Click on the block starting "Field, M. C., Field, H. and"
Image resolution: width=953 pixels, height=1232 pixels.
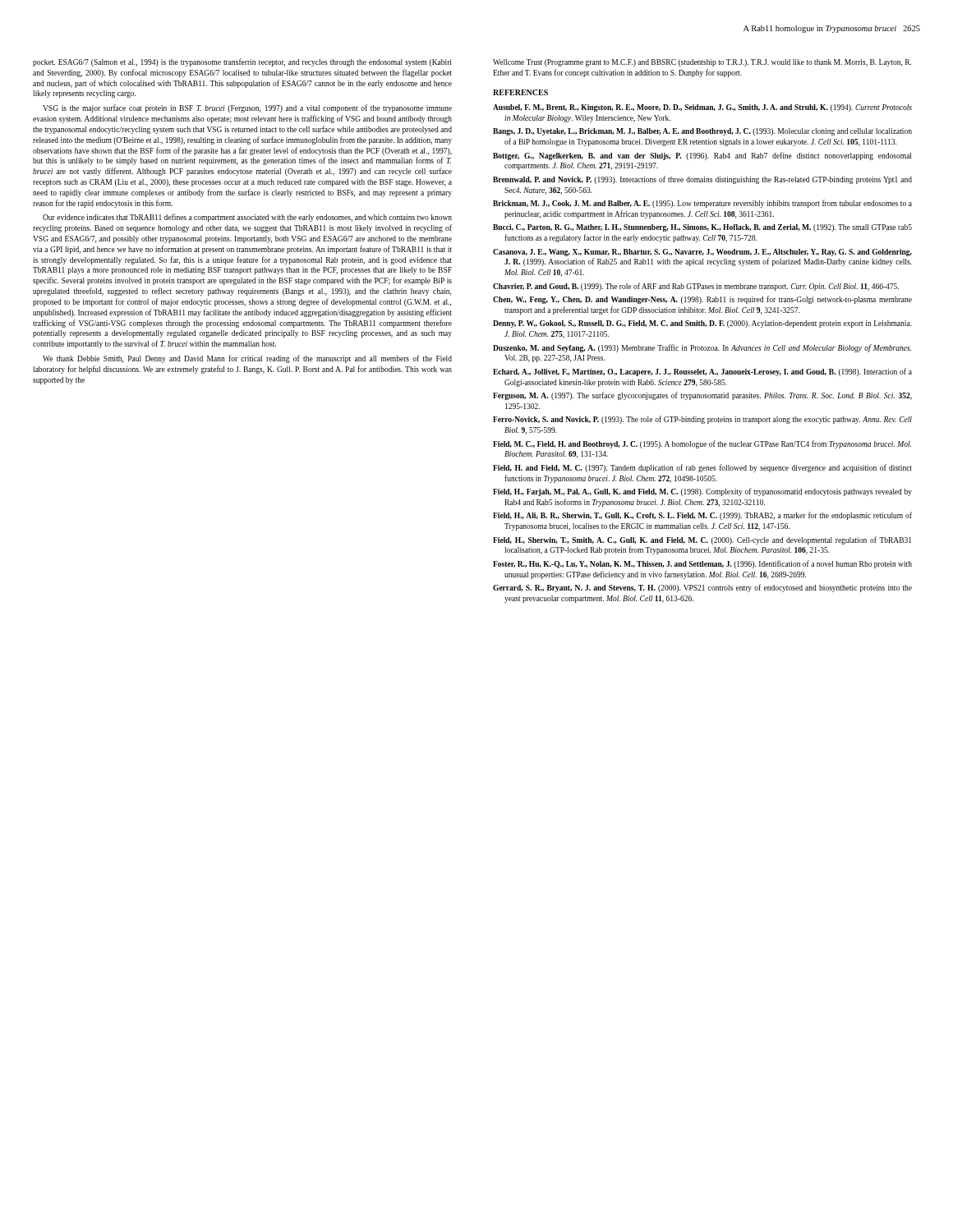[702, 449]
